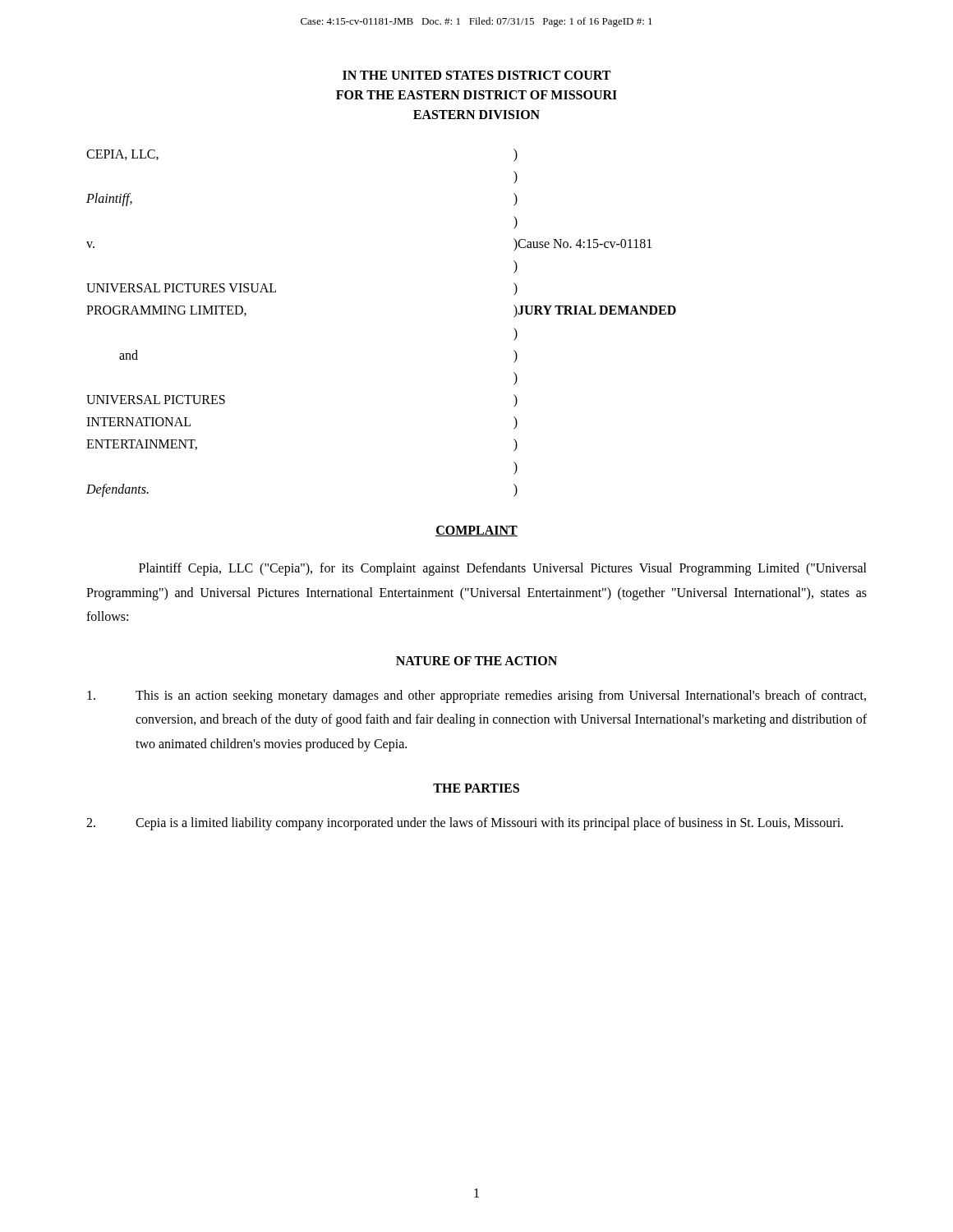Navigate to the element starting "2. Cepia is a limited liability company incorporated"
The image size is (953, 1232).
click(x=476, y=822)
